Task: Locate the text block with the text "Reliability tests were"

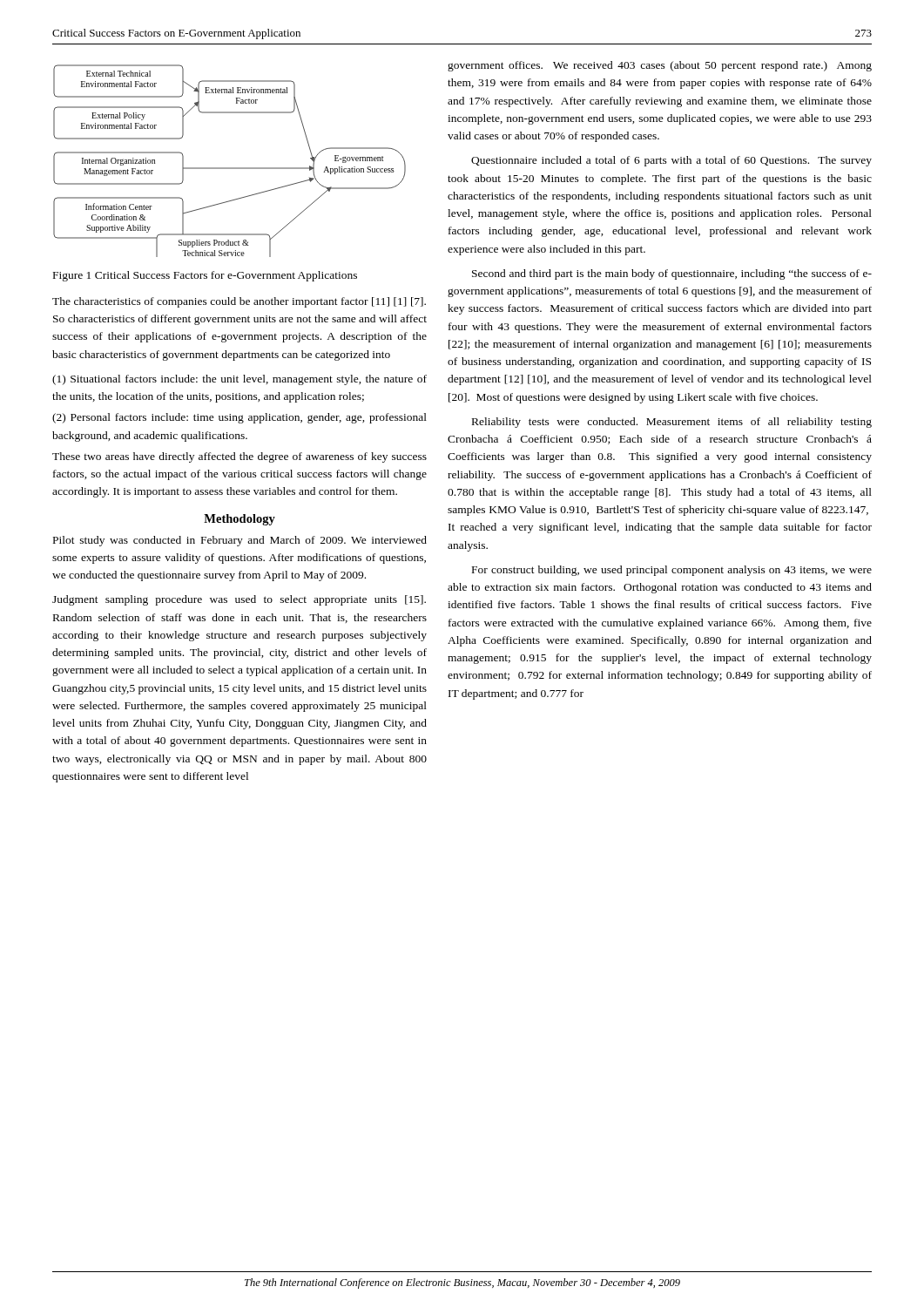Action: pos(660,483)
